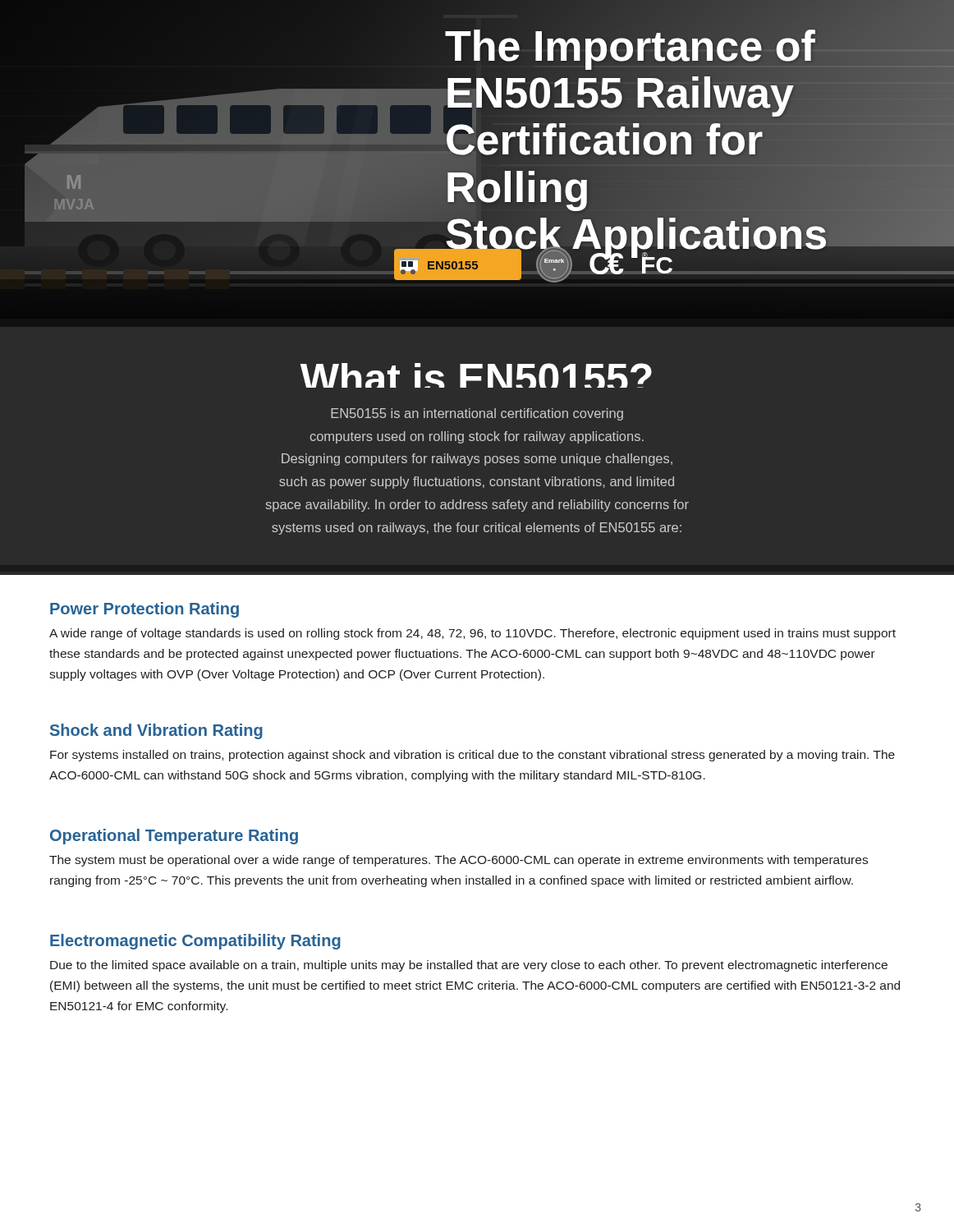
Task: Locate the section header containing "What is EN50155?"
Action: (477, 379)
